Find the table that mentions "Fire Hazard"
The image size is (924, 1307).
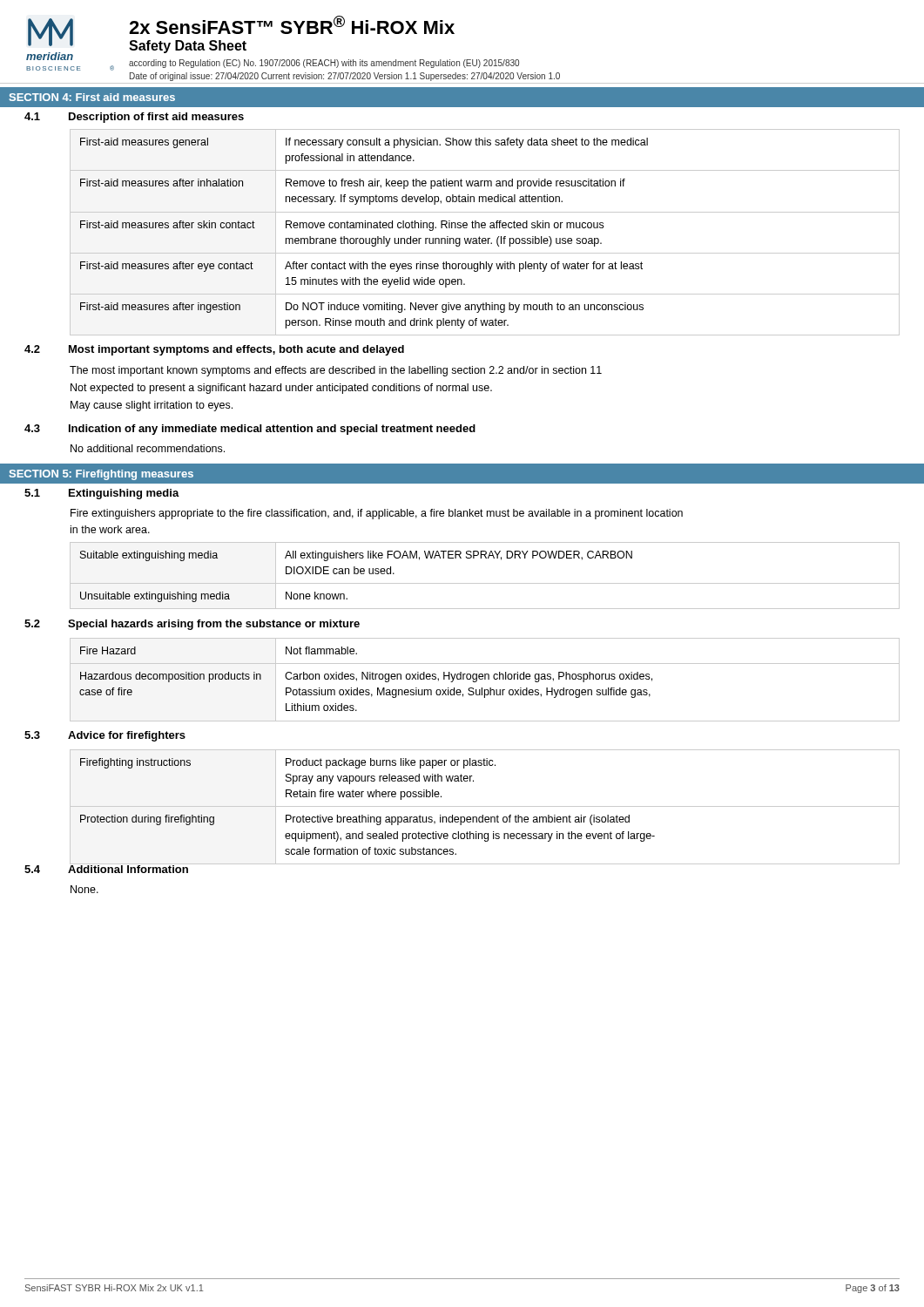click(x=485, y=679)
